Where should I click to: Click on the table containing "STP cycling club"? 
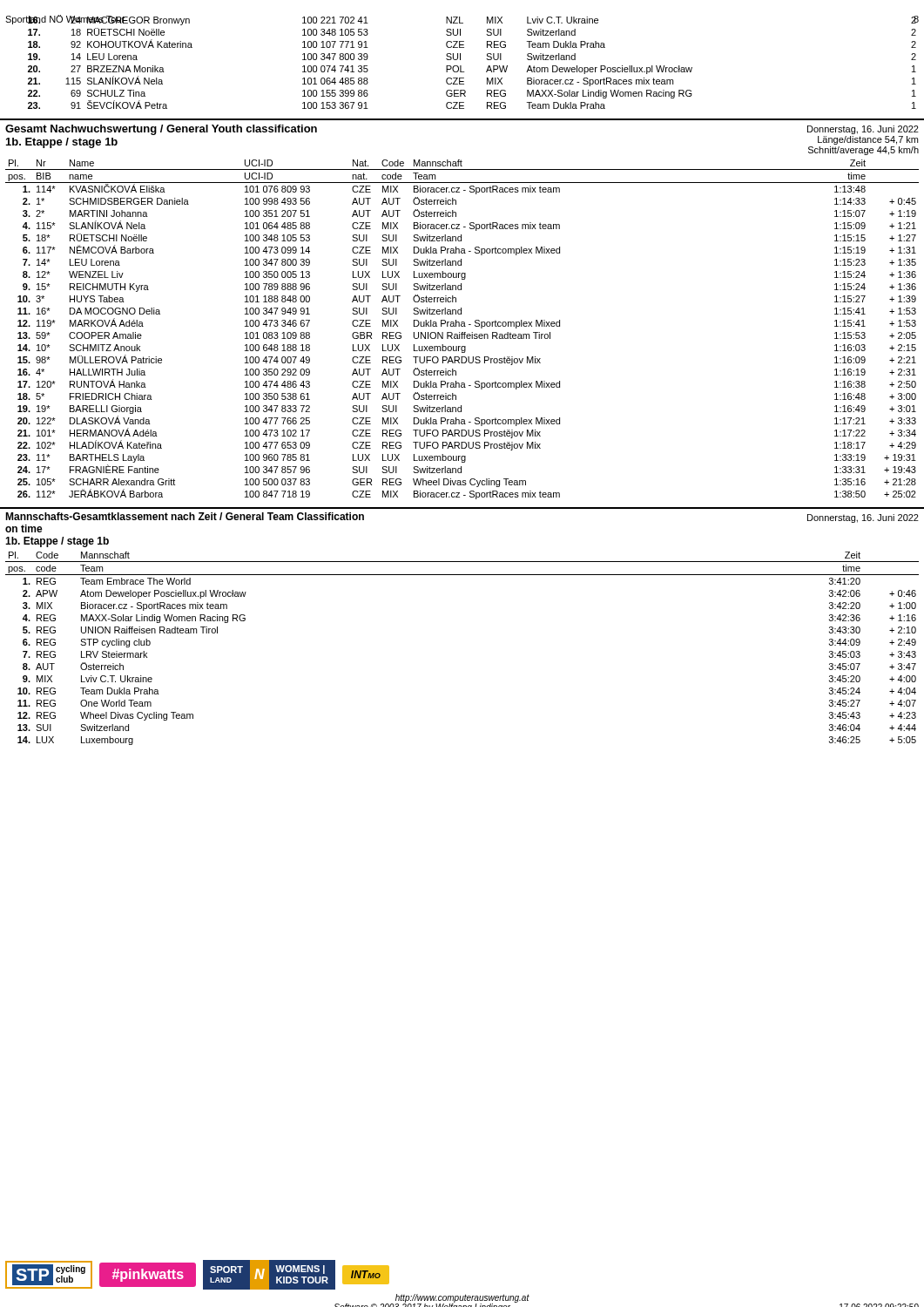point(462,647)
